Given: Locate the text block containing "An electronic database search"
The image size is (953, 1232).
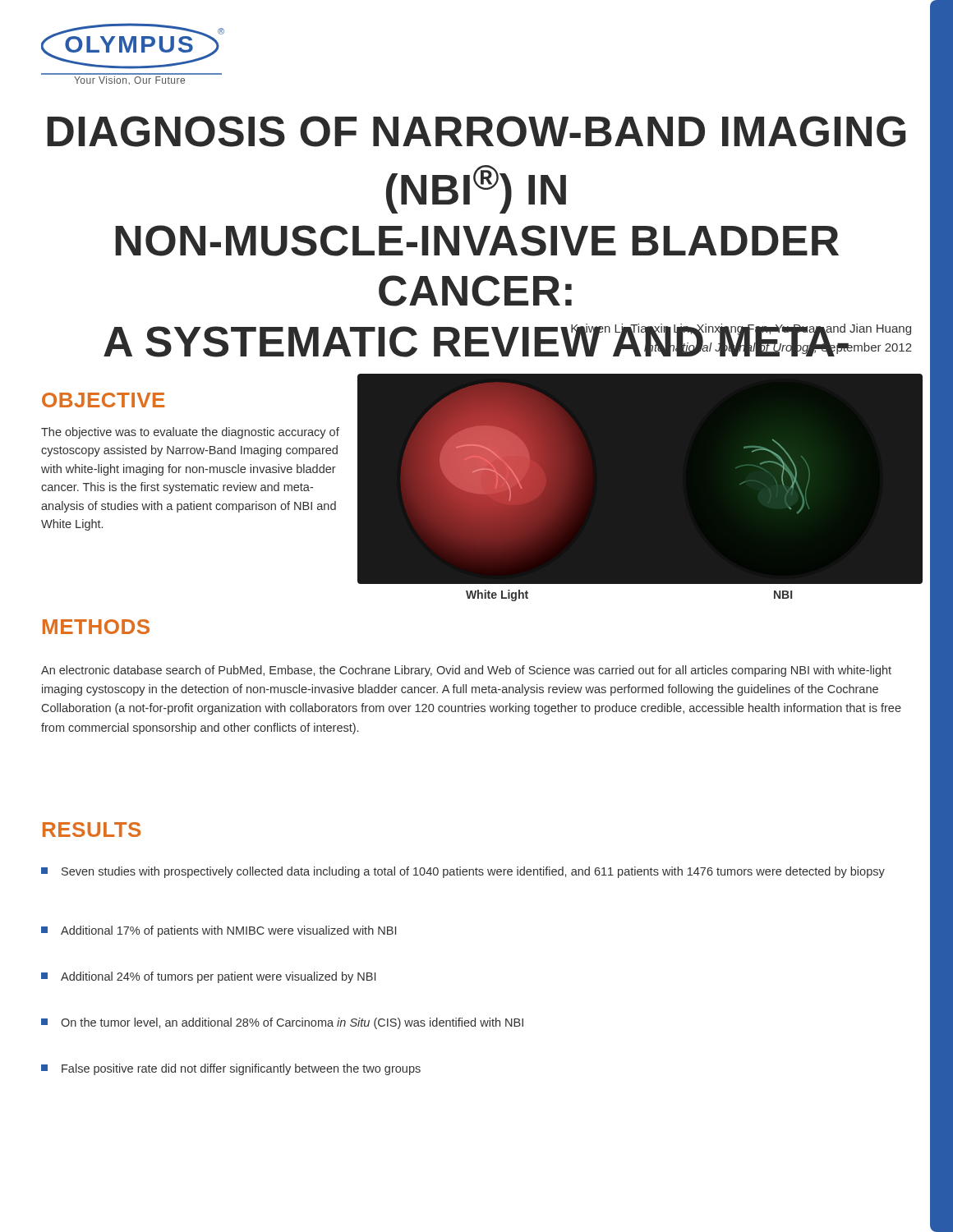Looking at the screenshot, I should point(476,699).
